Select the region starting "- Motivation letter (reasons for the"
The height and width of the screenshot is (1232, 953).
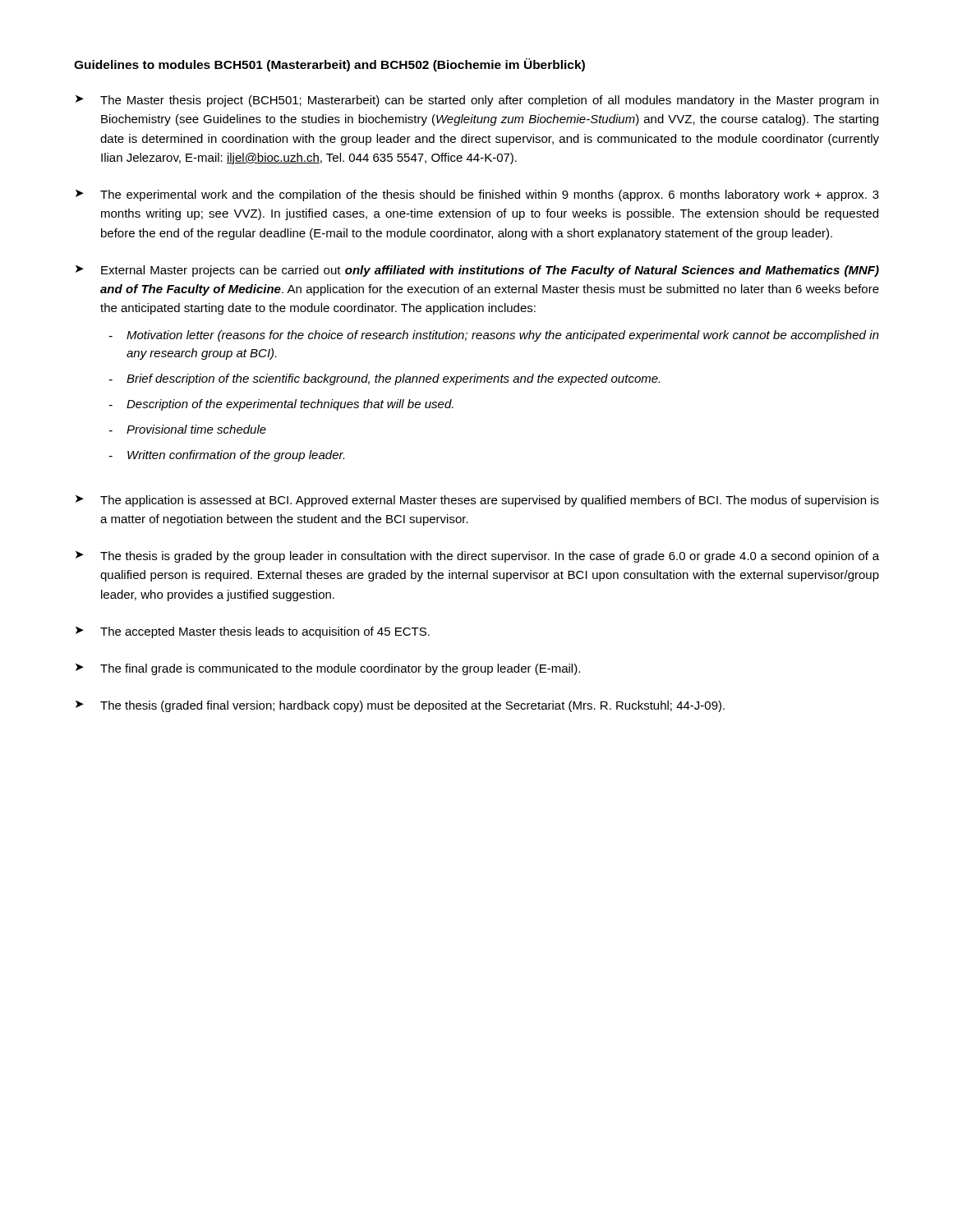494,344
